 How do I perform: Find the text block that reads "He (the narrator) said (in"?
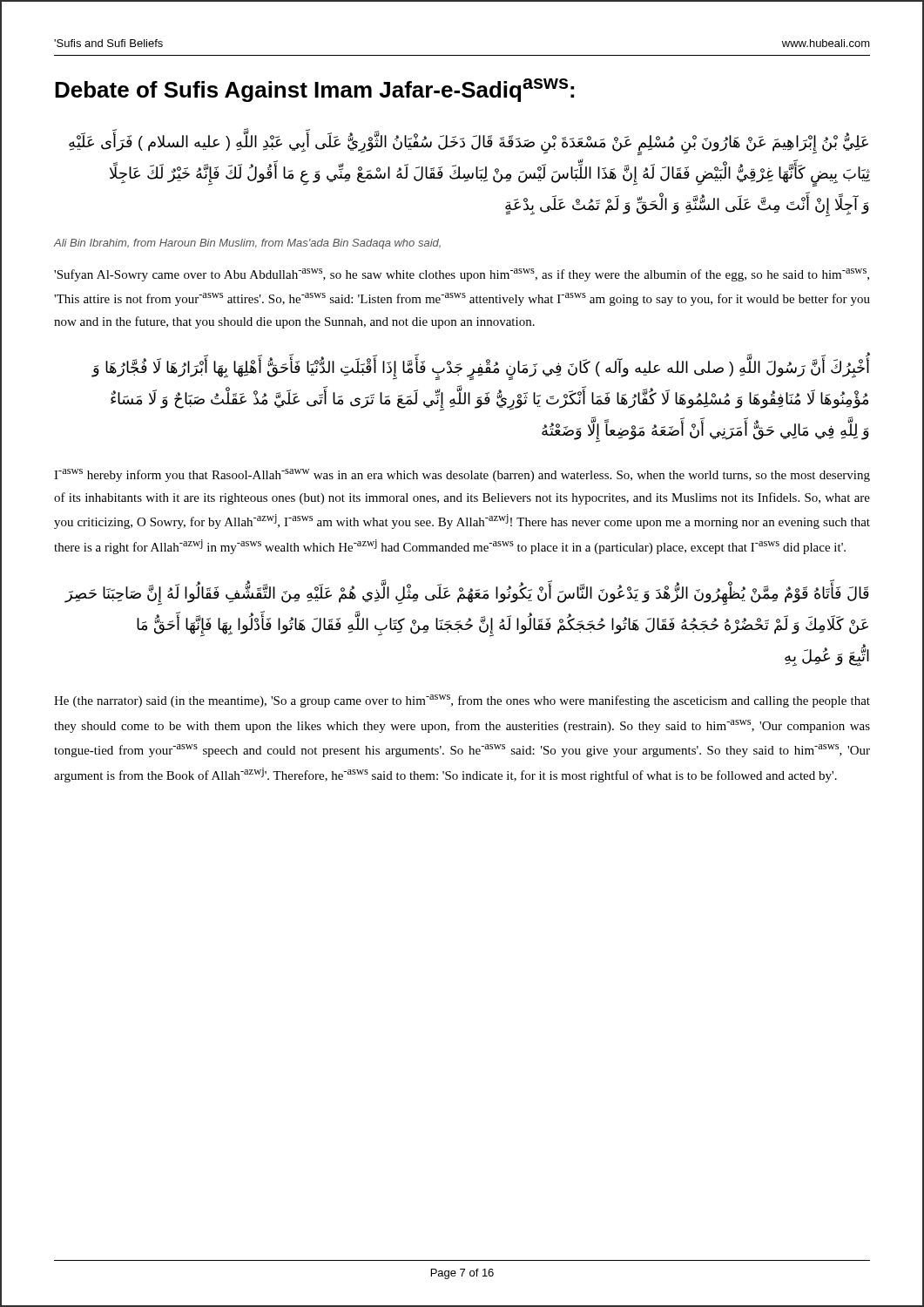[x=462, y=736]
